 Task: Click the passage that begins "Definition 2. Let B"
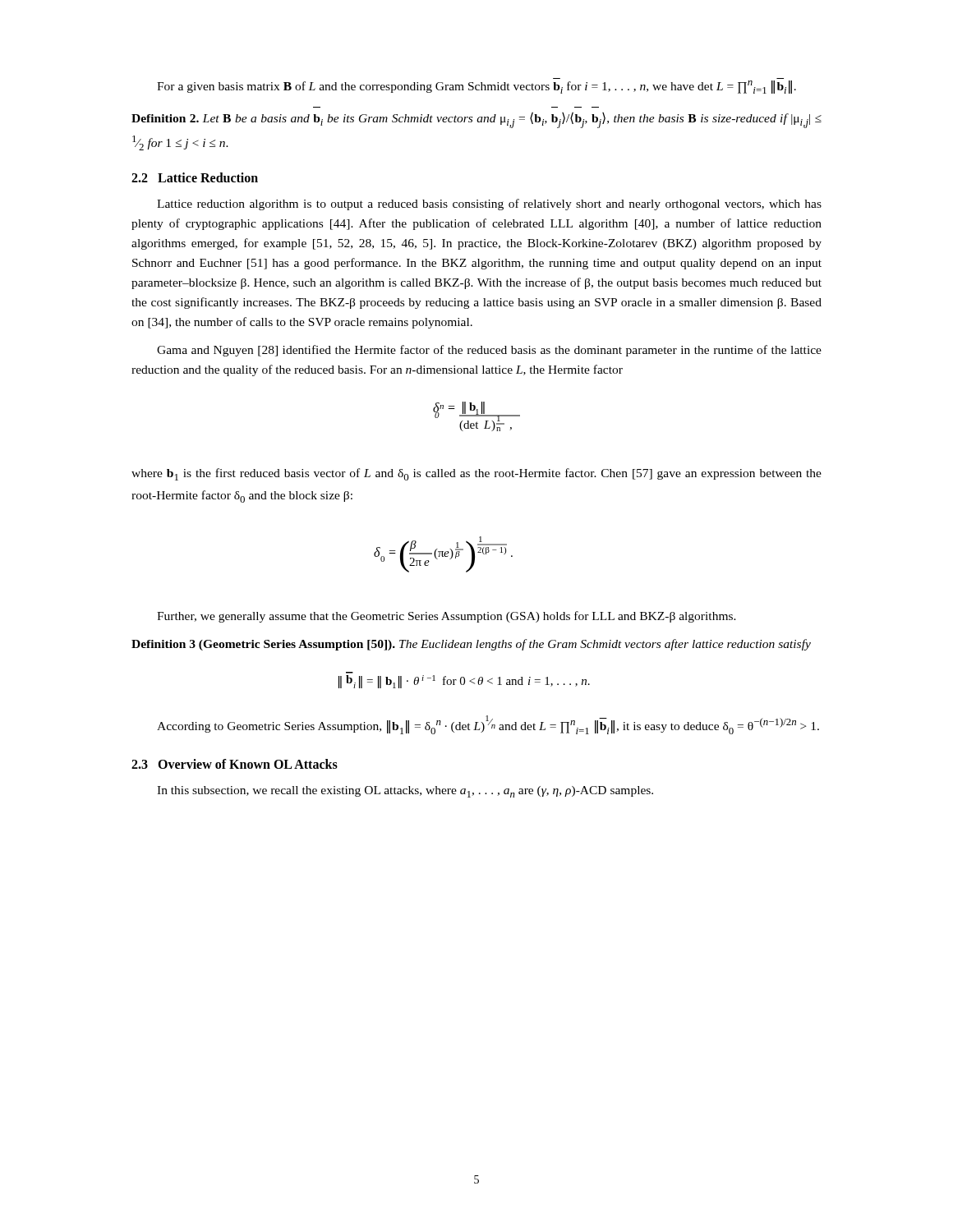(476, 131)
